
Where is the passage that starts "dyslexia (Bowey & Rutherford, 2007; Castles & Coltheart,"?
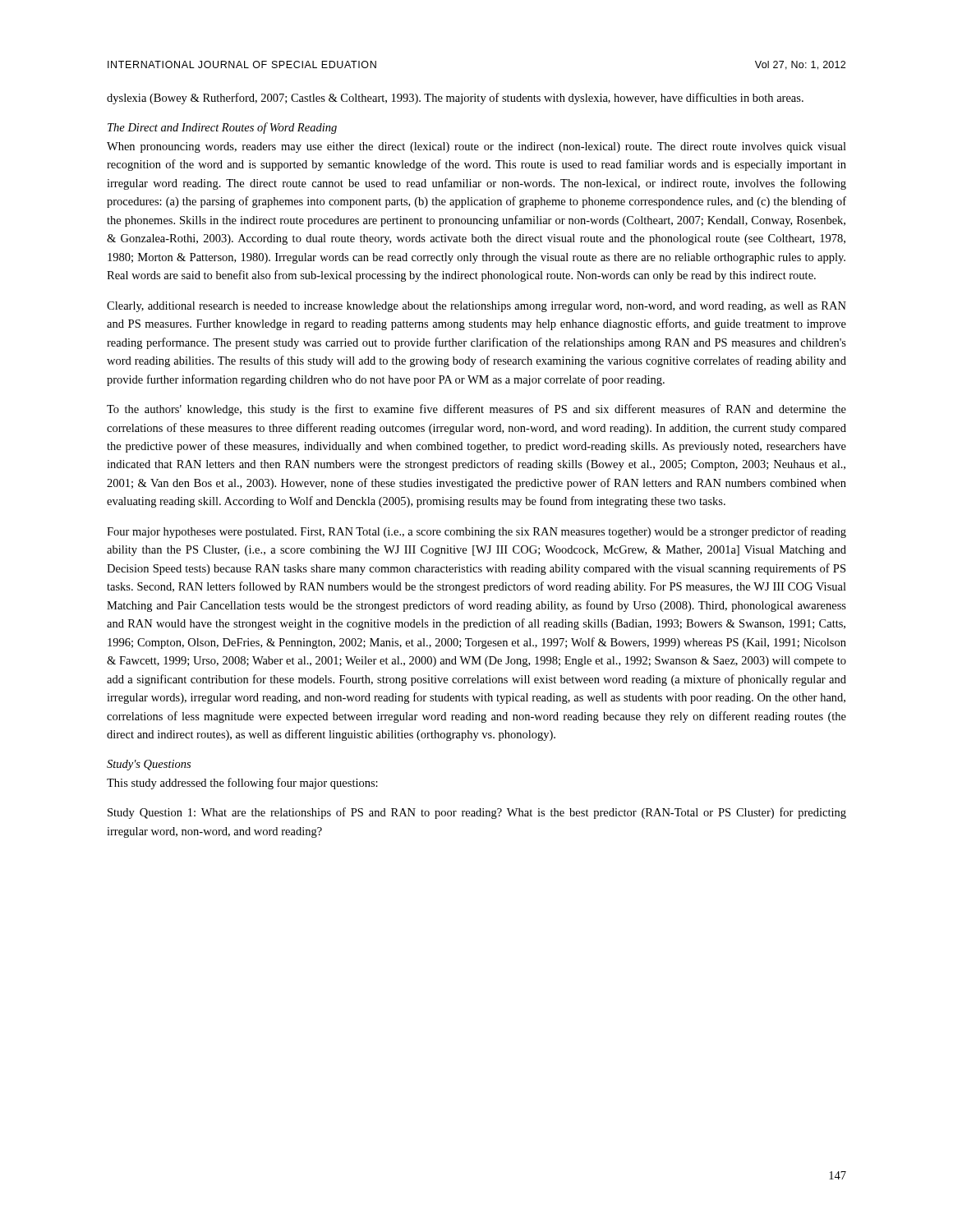click(x=455, y=98)
